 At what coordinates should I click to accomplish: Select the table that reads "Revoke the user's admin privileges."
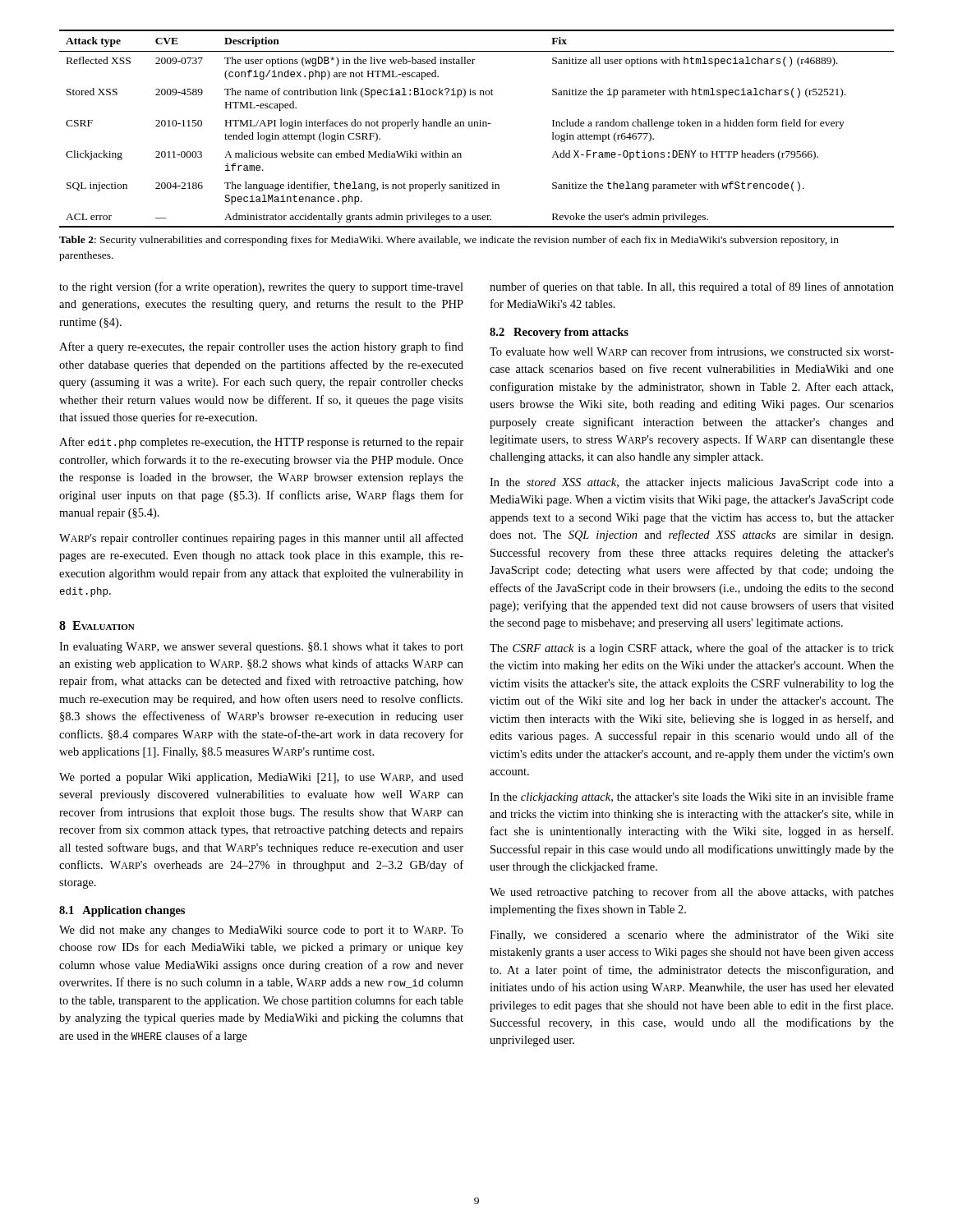coord(476,129)
